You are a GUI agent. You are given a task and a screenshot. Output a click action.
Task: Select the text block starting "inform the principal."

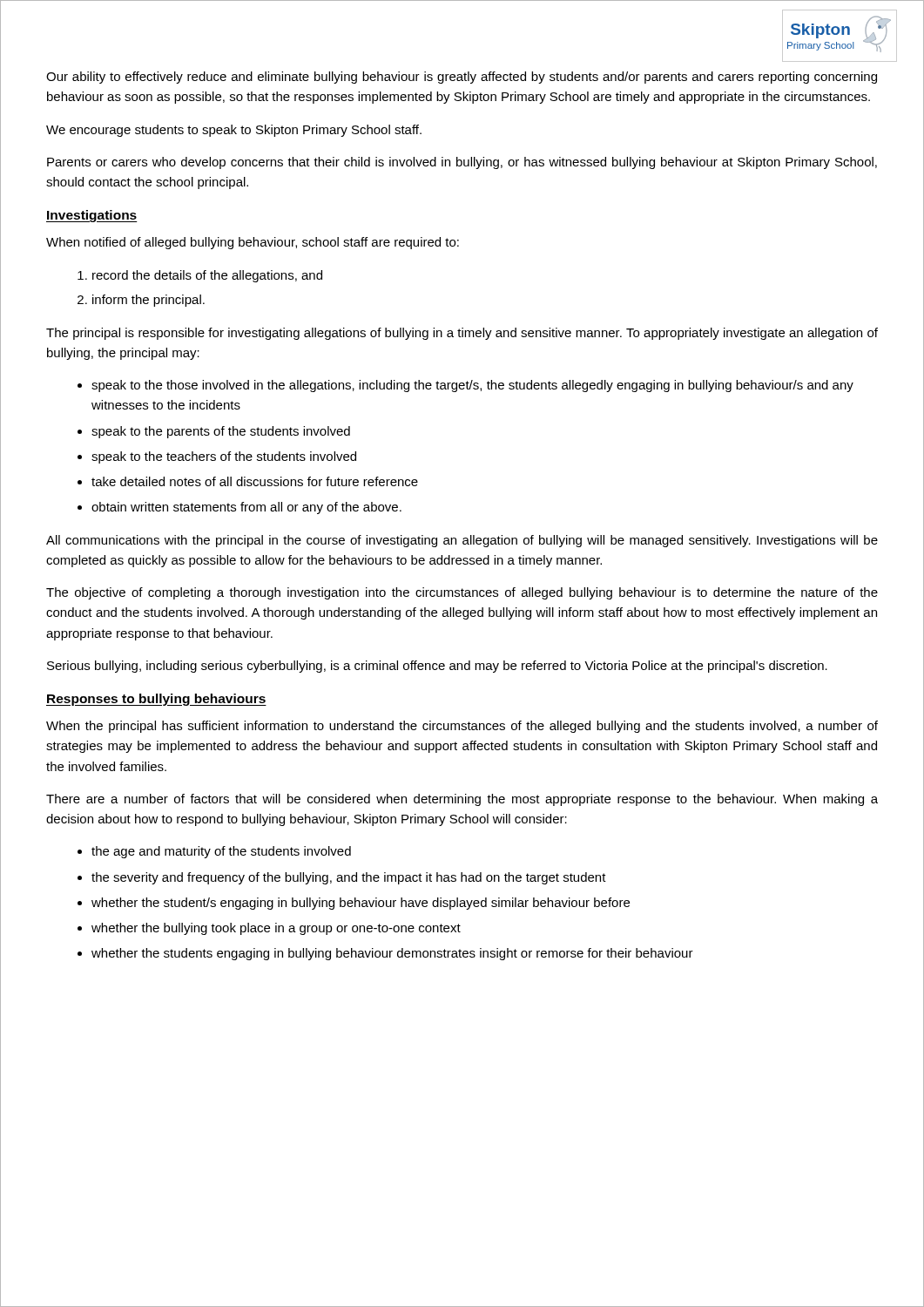point(141,301)
